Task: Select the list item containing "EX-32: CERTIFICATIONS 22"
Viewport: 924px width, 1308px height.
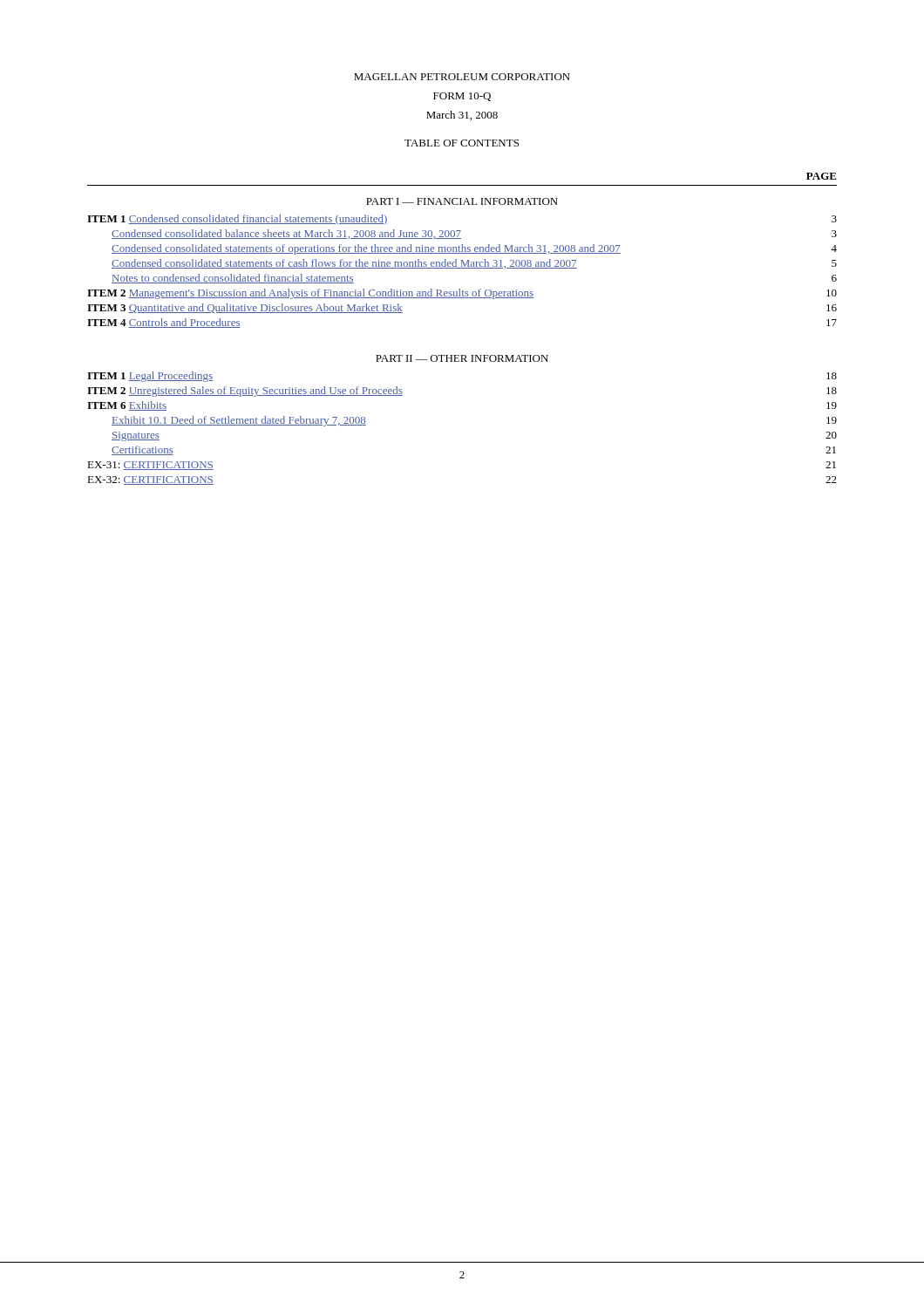Action: coord(167,480)
